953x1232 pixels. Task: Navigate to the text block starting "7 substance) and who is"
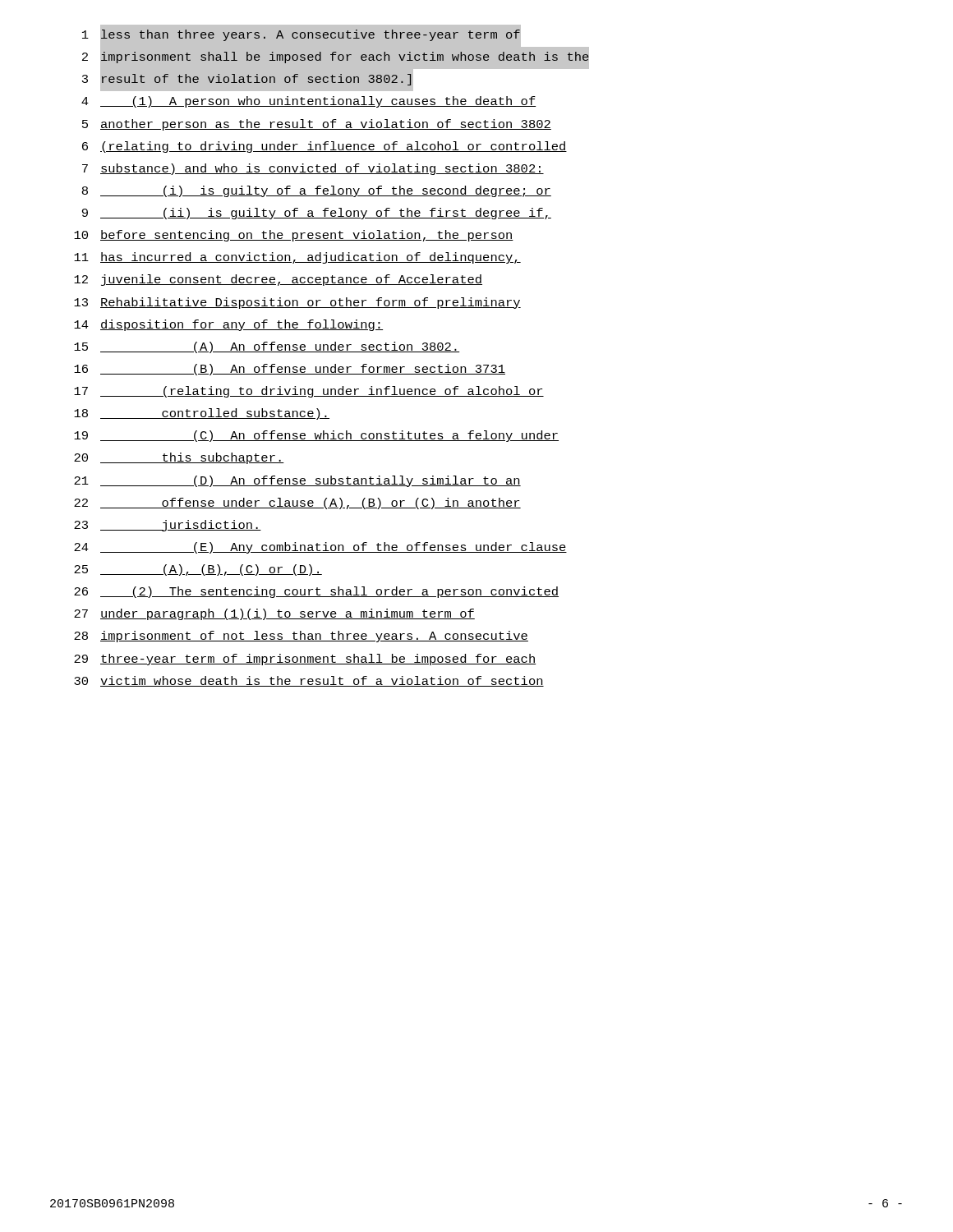click(x=296, y=169)
